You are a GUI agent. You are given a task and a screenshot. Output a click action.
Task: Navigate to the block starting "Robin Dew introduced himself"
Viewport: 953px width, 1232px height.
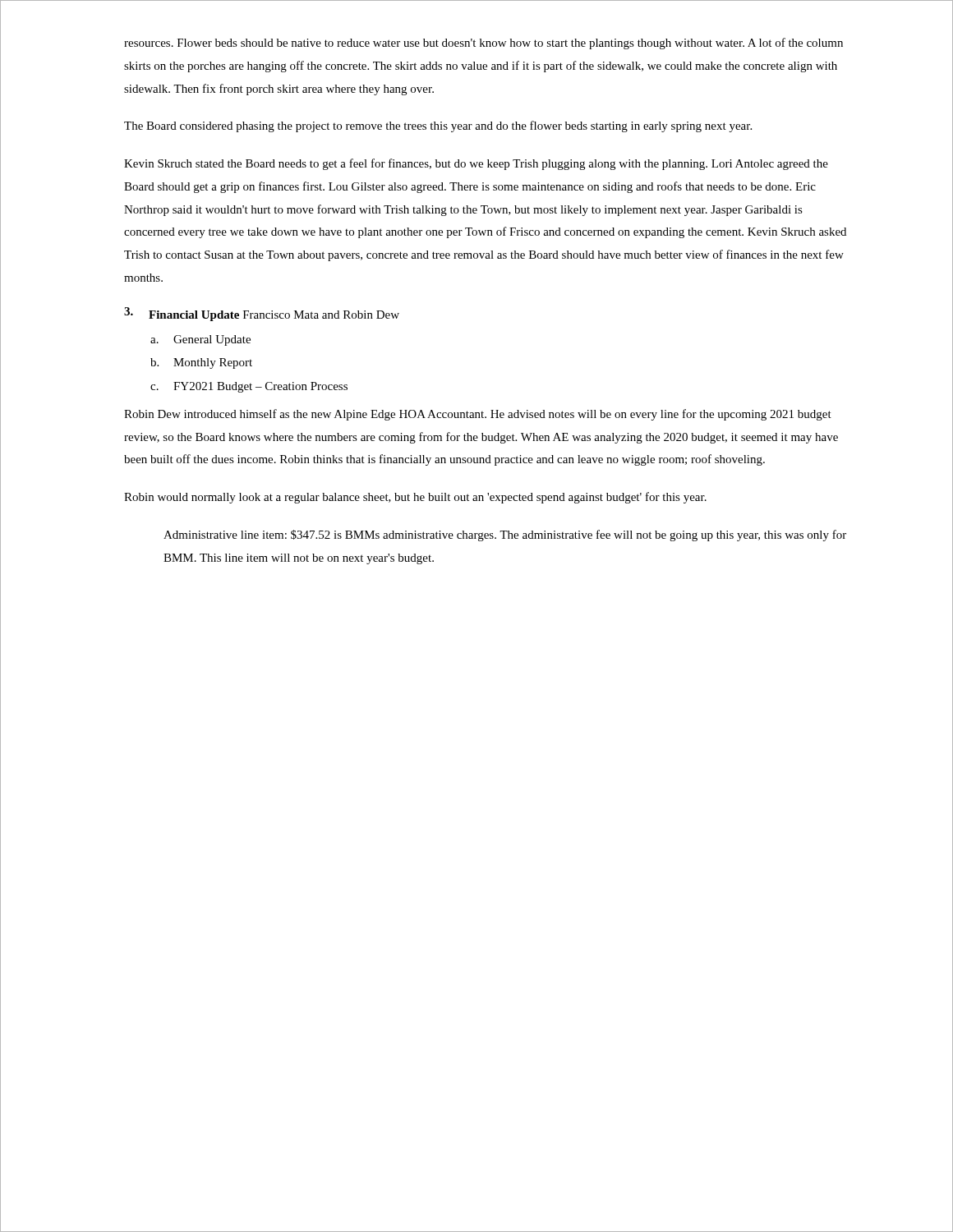click(x=489, y=437)
